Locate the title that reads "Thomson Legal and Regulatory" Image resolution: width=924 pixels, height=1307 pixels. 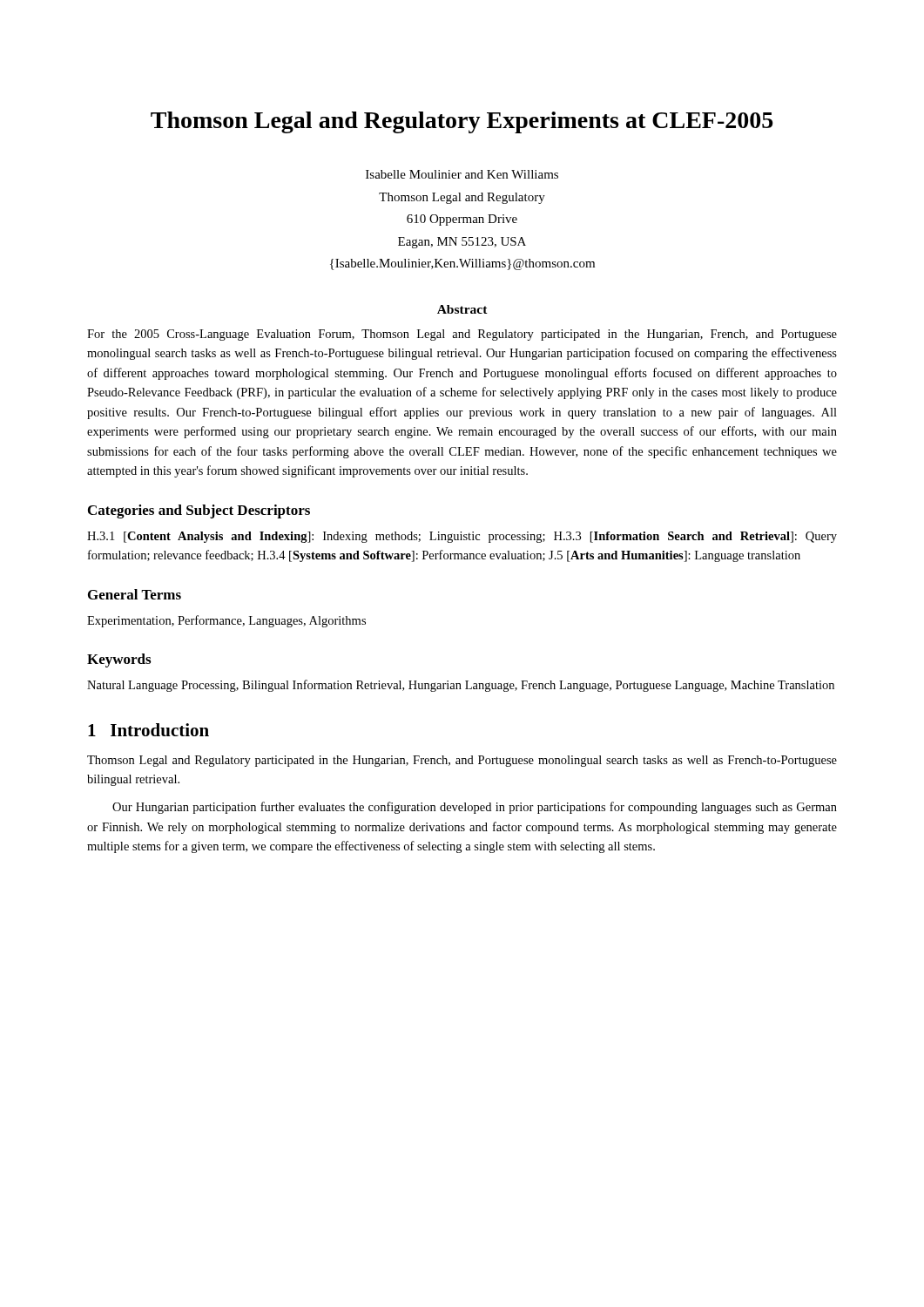tap(462, 120)
